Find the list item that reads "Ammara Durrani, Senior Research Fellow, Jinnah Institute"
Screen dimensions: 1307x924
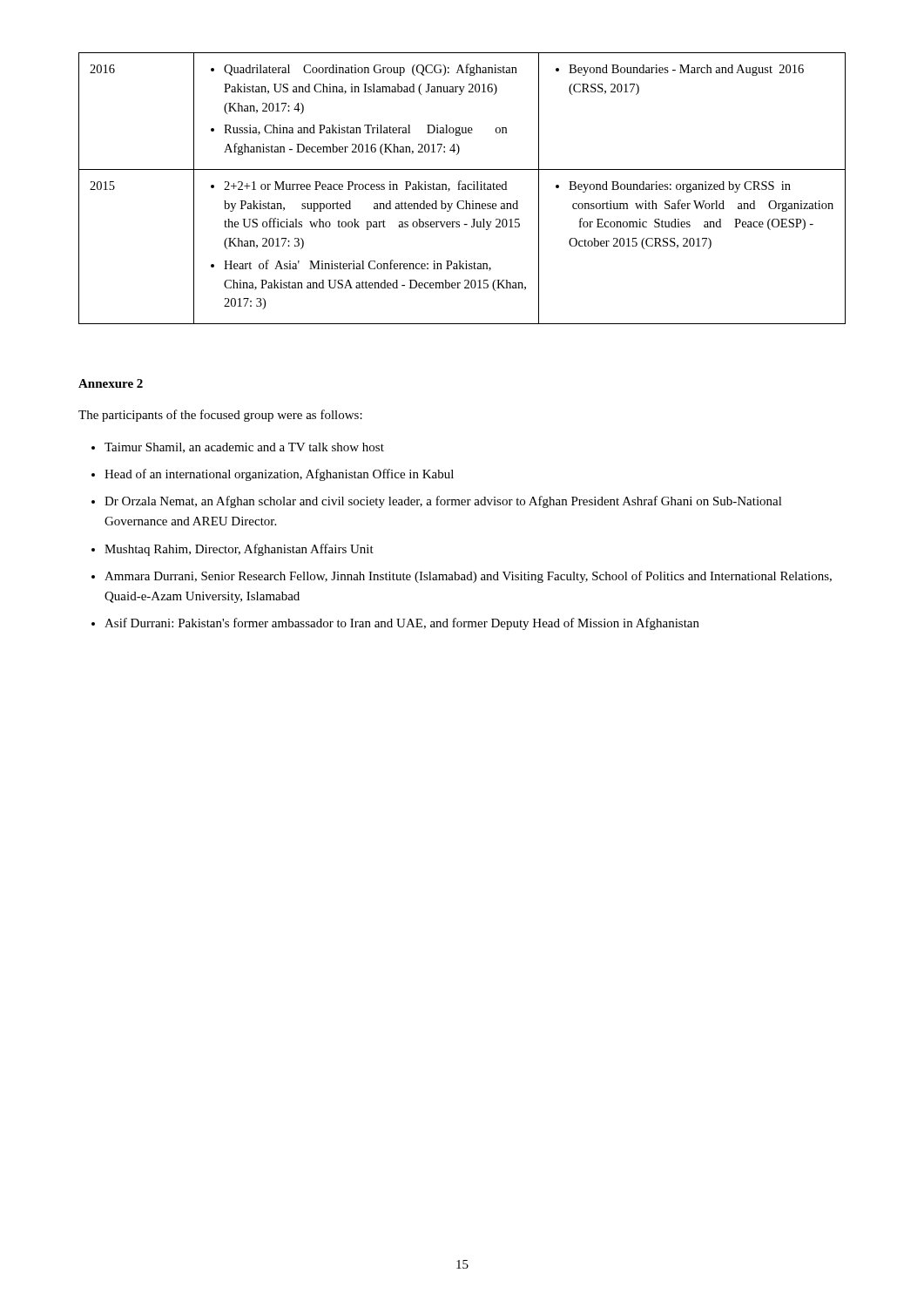[x=468, y=586]
